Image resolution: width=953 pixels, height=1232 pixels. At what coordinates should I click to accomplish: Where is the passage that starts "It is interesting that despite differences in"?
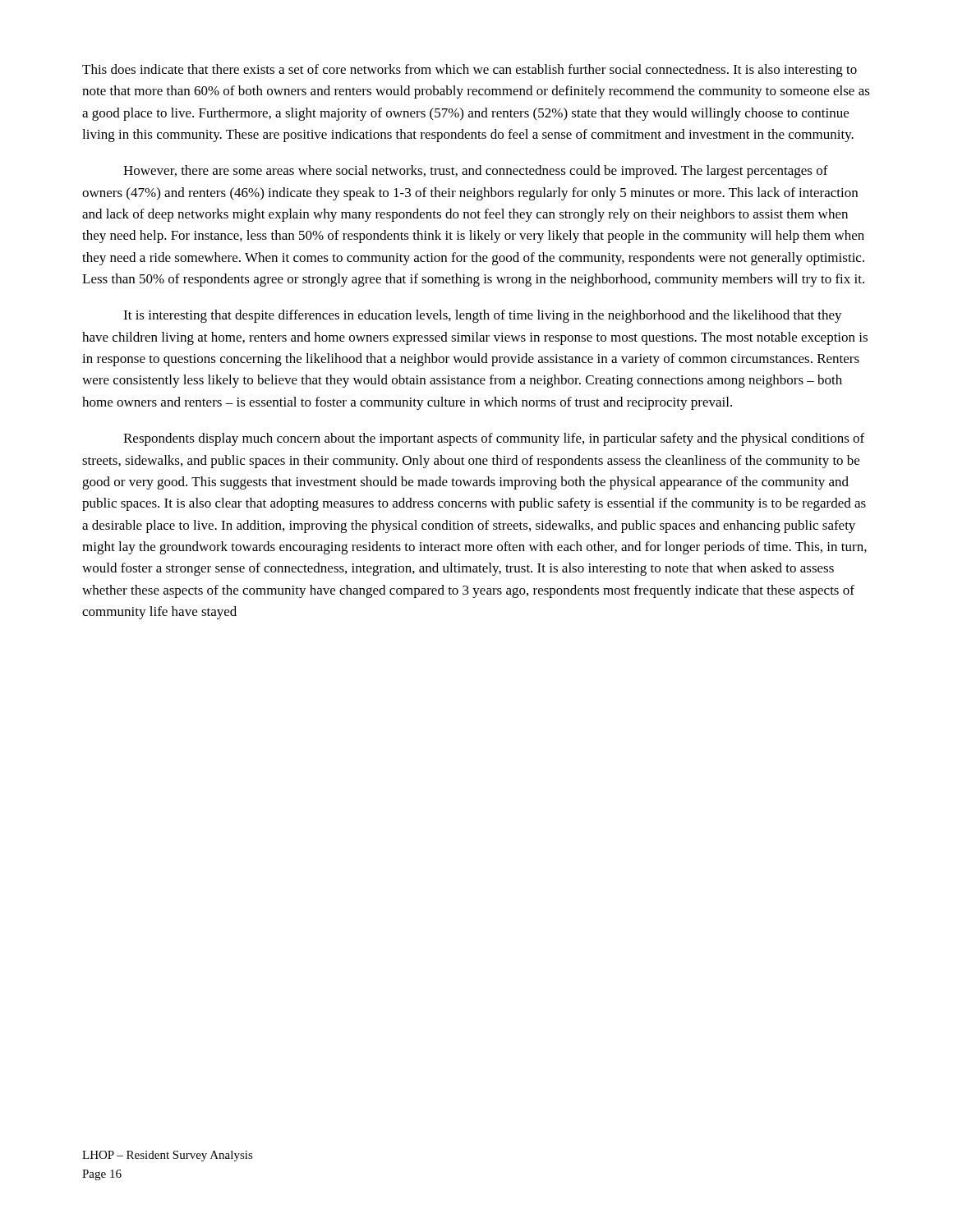476,359
